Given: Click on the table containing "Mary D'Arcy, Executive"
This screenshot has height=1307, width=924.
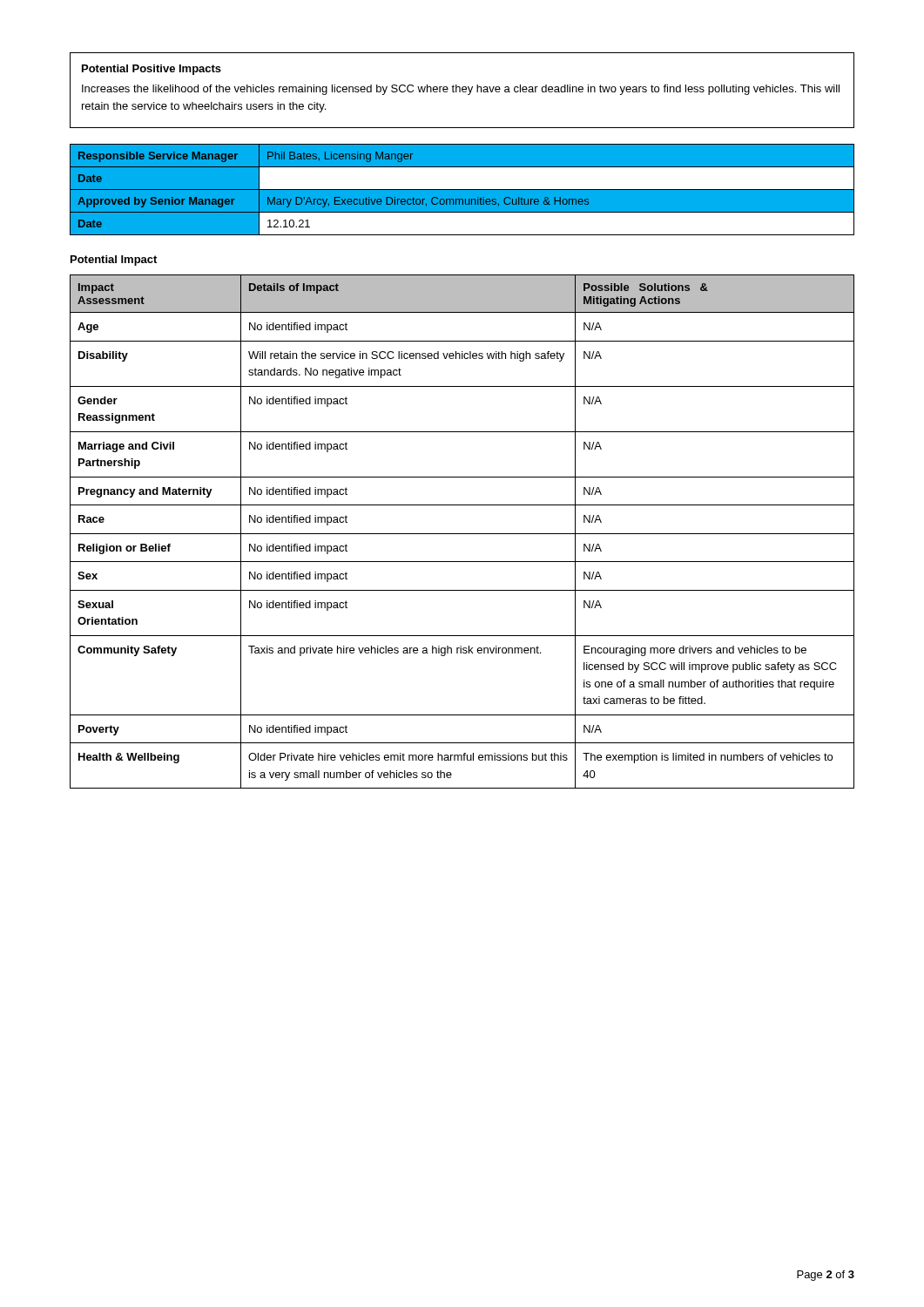Looking at the screenshot, I should (462, 190).
